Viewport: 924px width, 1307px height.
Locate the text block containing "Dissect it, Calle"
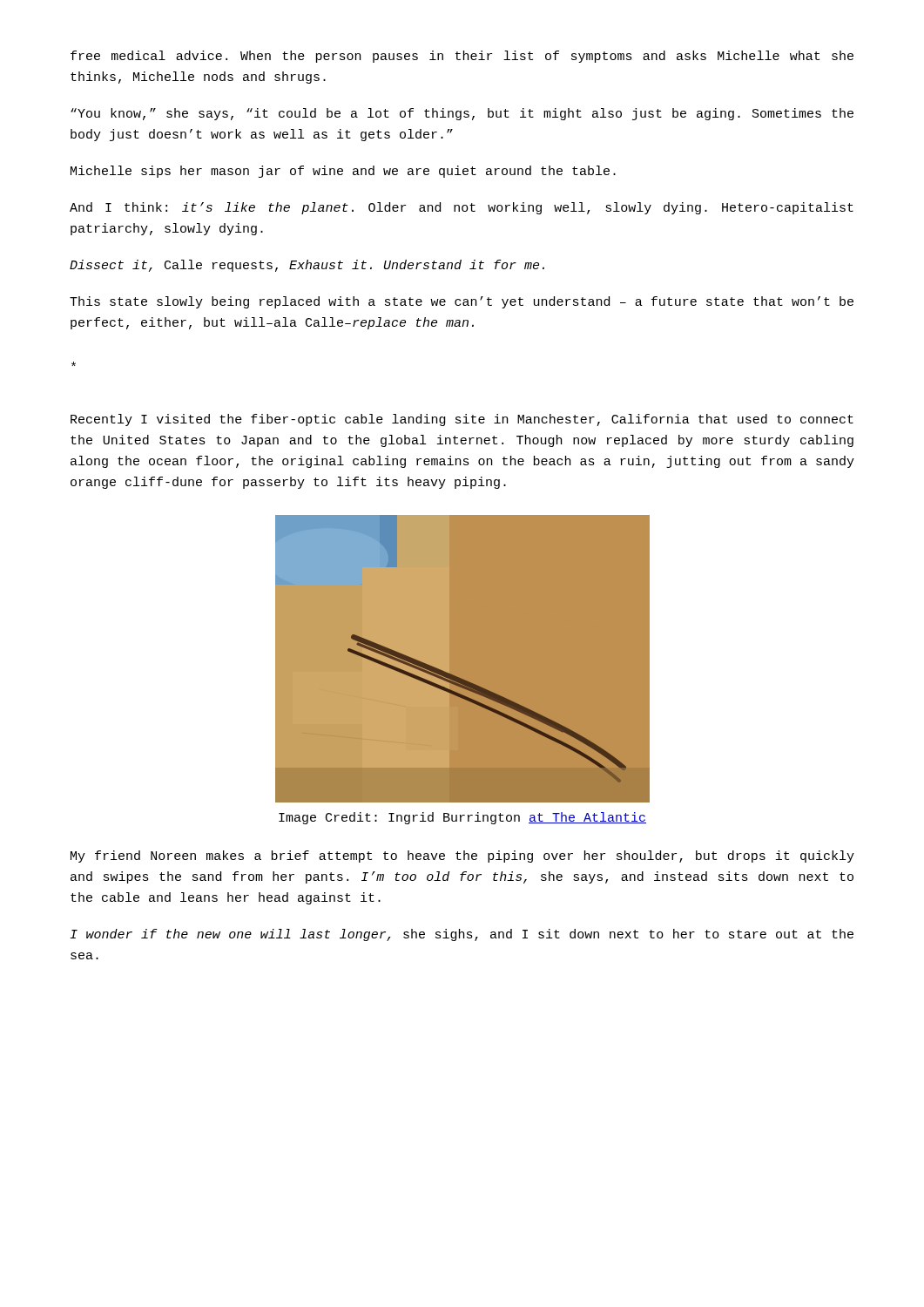[309, 266]
